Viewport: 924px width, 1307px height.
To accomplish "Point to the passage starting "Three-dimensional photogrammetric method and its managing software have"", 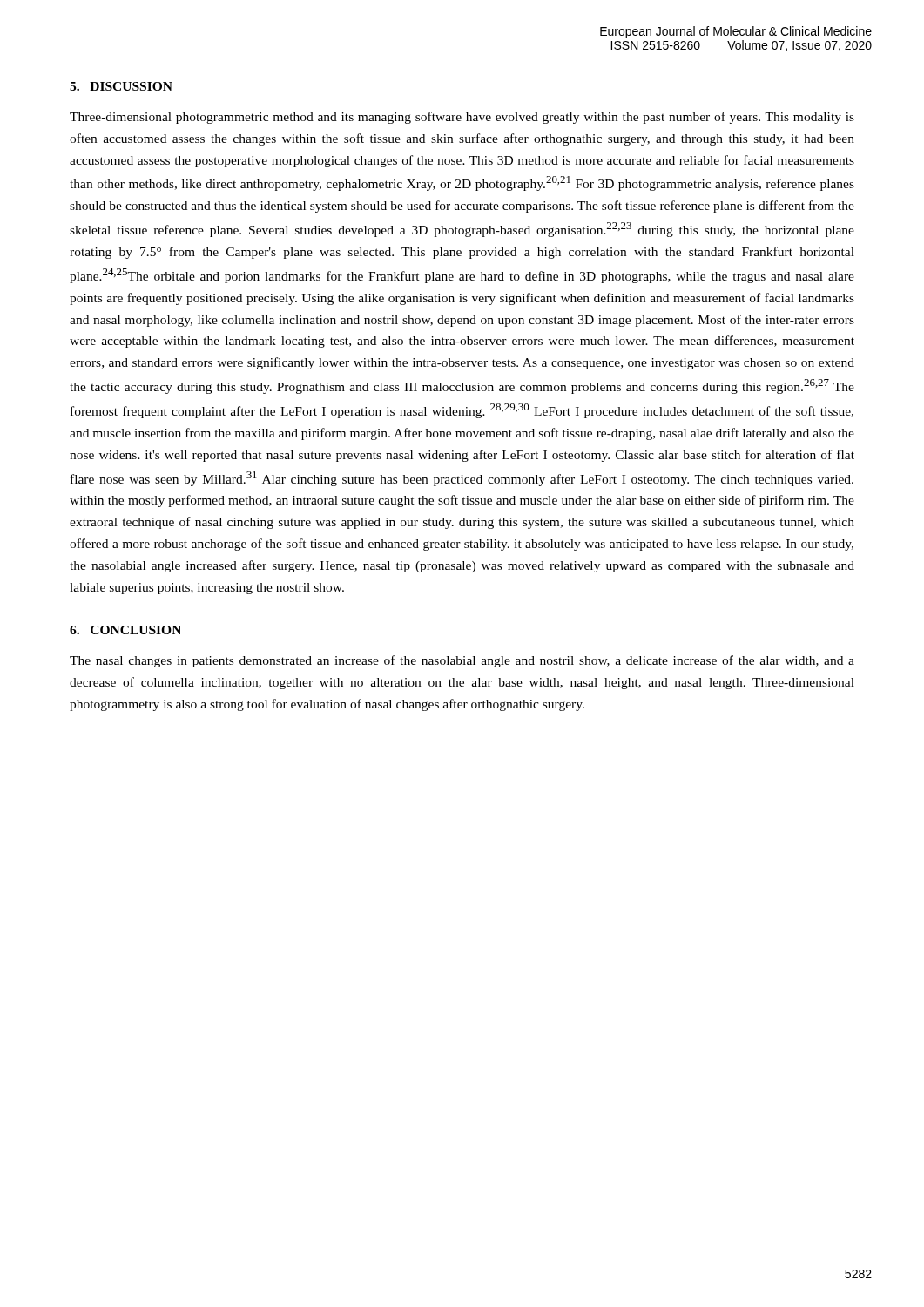I will point(462,351).
